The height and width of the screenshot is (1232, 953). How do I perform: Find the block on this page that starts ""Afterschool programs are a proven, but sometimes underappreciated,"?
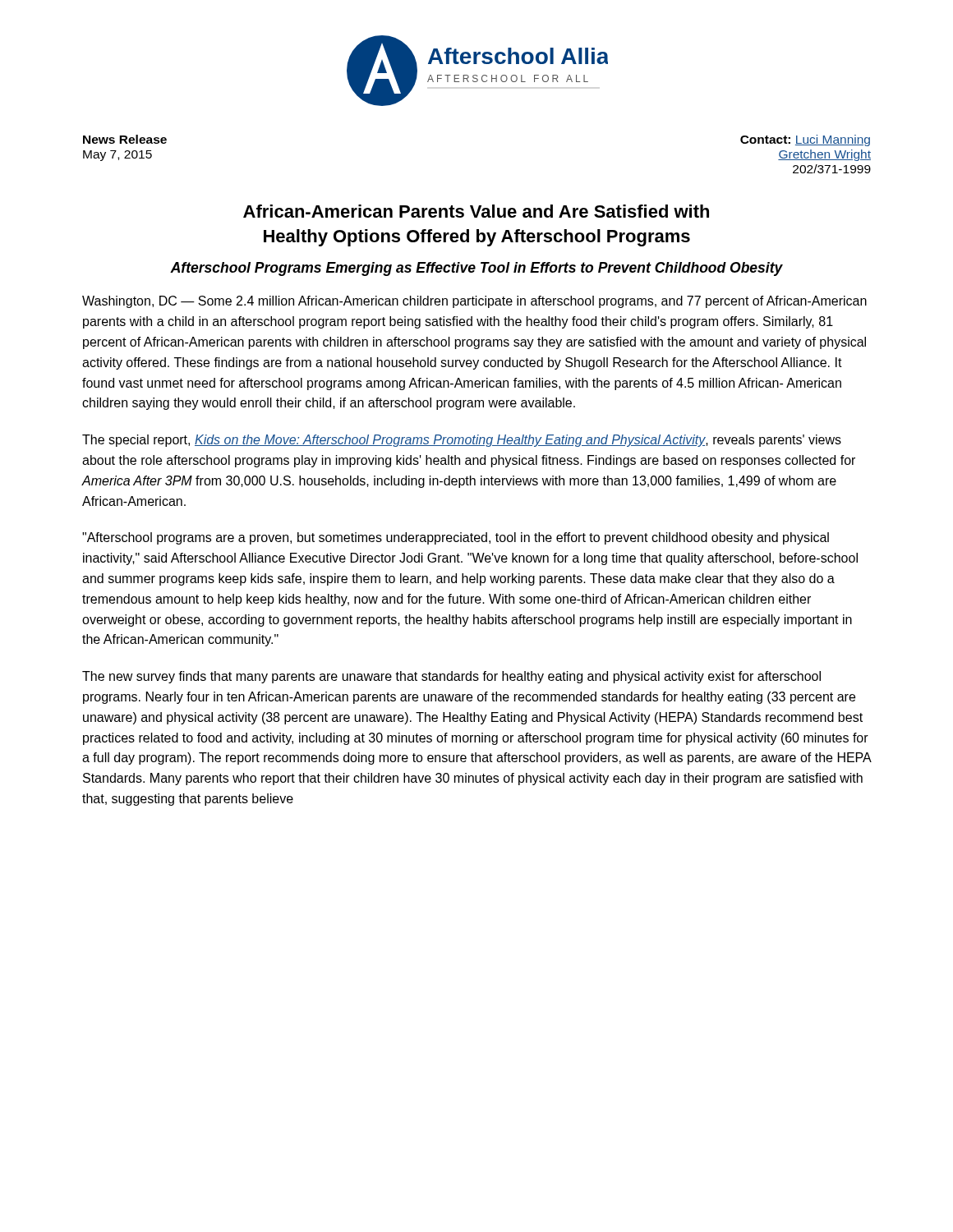coord(470,589)
